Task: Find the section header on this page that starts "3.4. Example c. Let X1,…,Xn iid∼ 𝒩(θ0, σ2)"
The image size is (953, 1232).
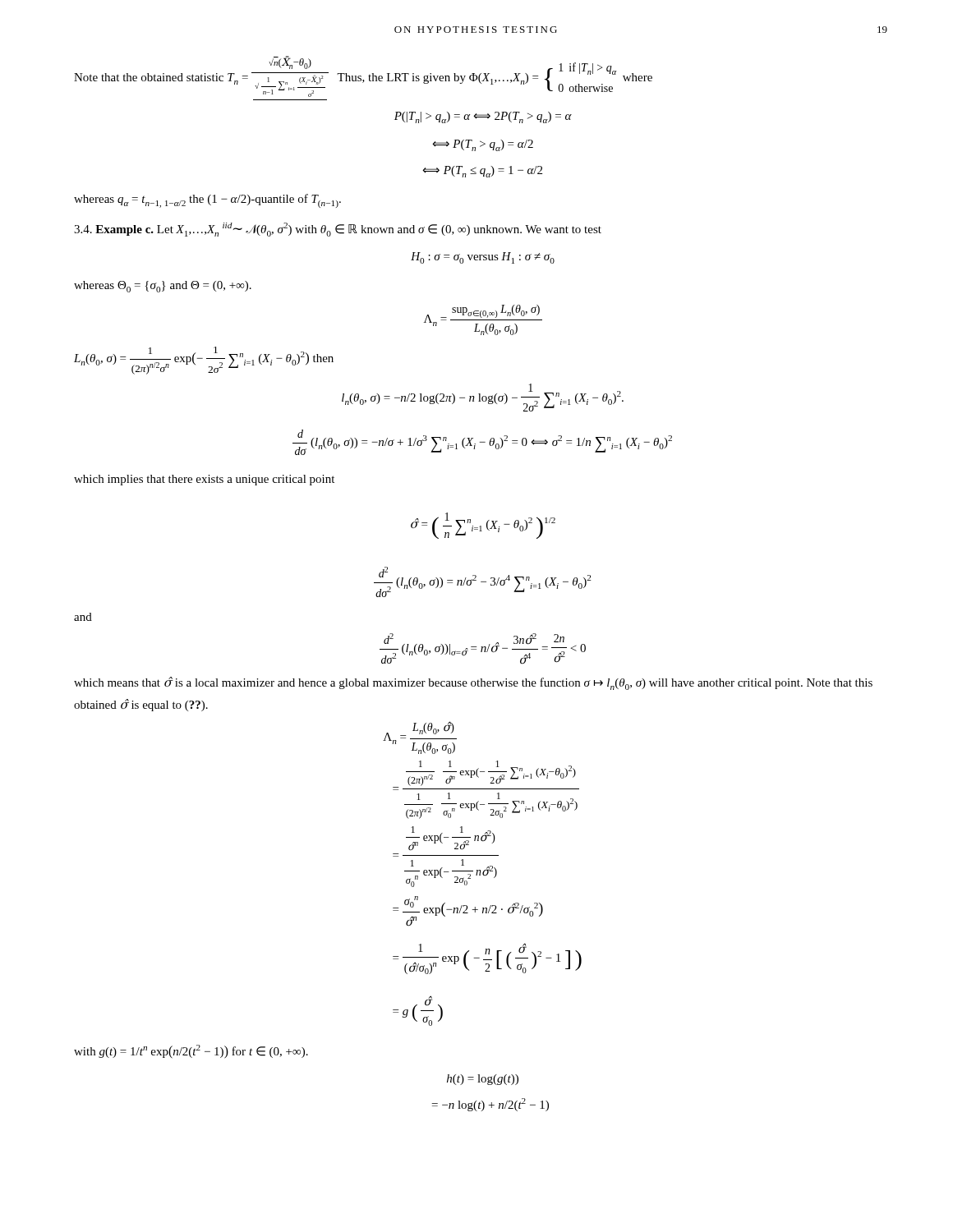Action: [338, 229]
